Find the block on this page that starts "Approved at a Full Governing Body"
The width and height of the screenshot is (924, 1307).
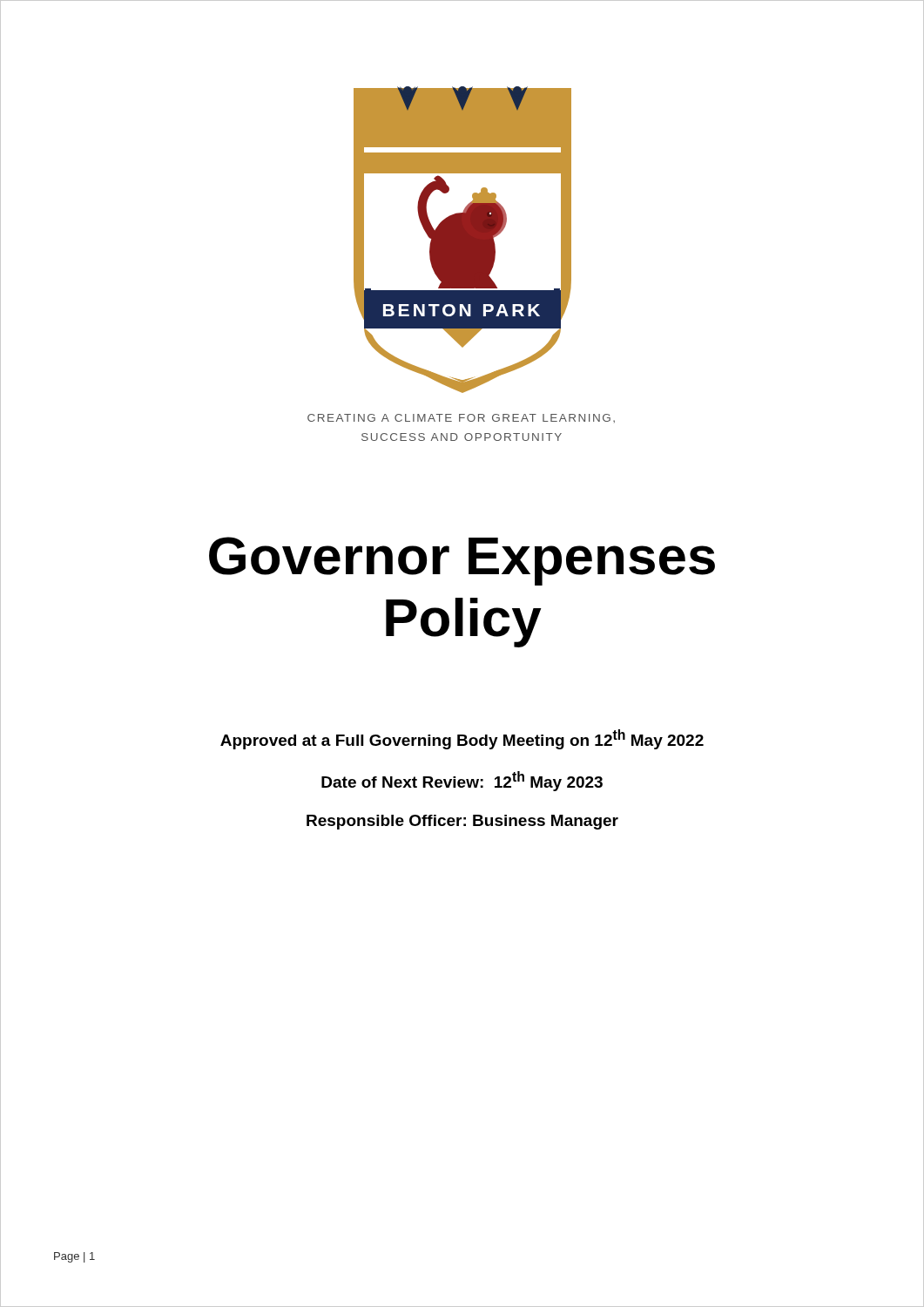click(x=462, y=779)
